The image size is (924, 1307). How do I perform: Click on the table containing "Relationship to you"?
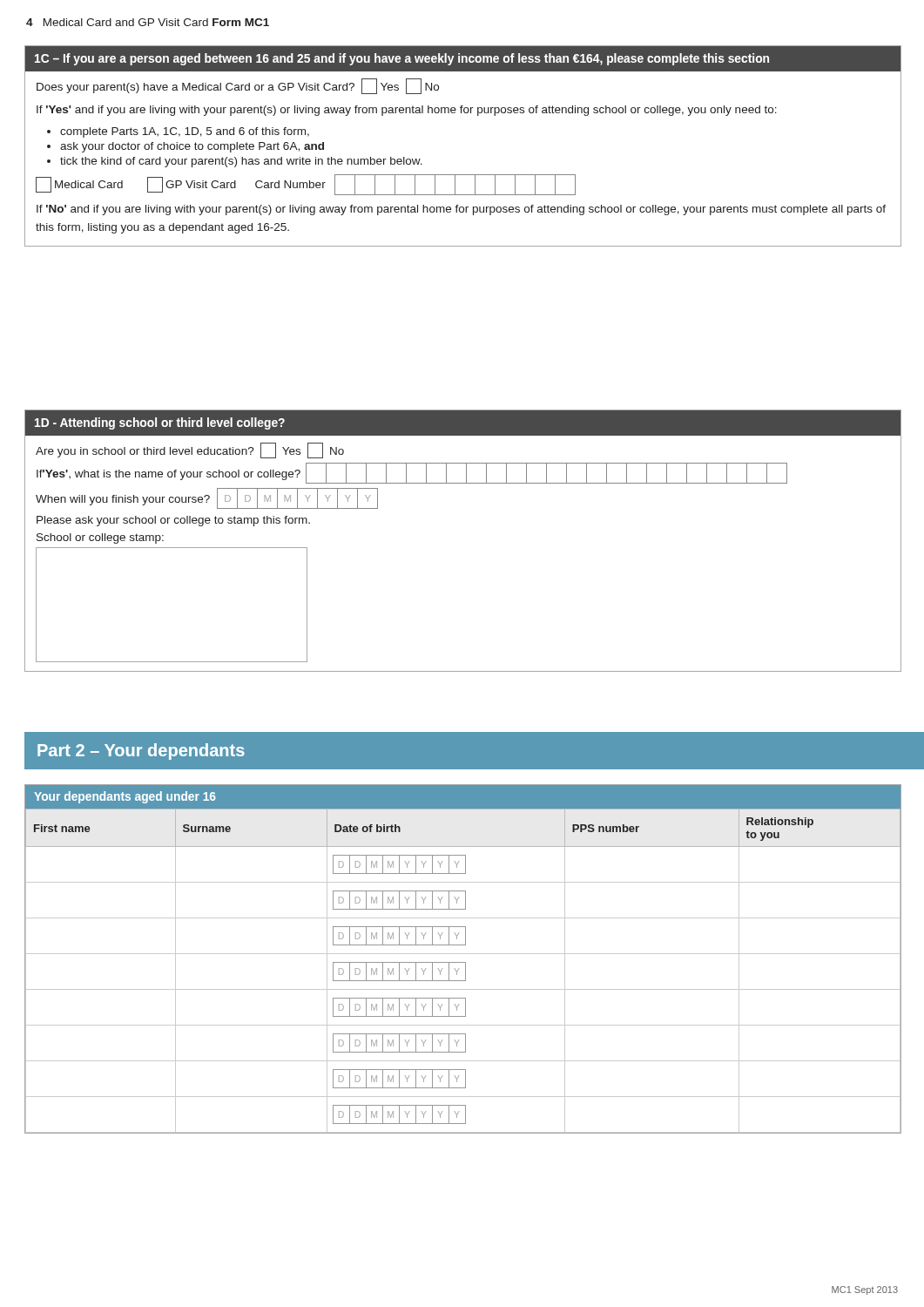point(463,959)
